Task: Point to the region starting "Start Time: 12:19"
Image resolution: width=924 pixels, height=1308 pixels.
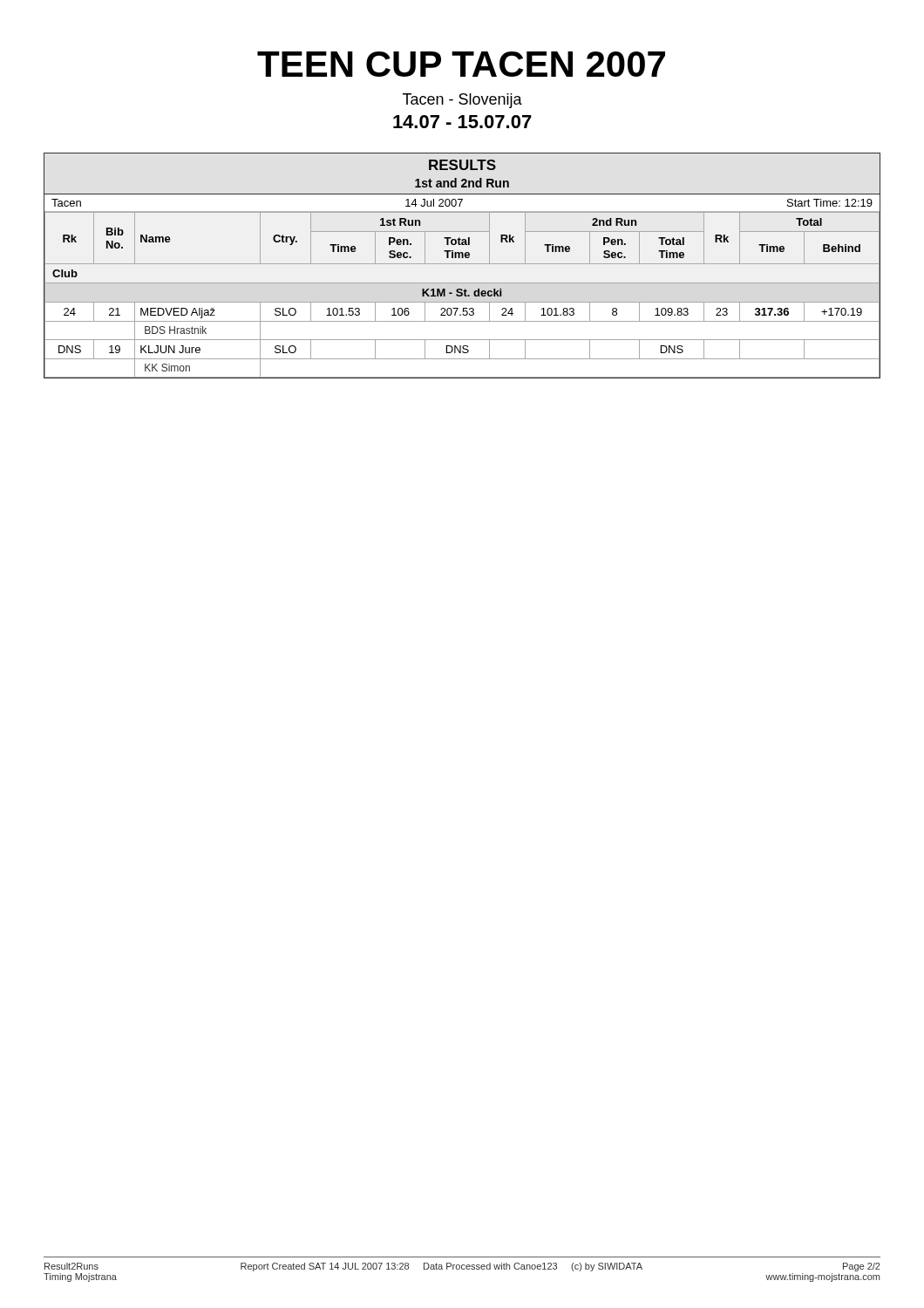Action: coord(829,203)
